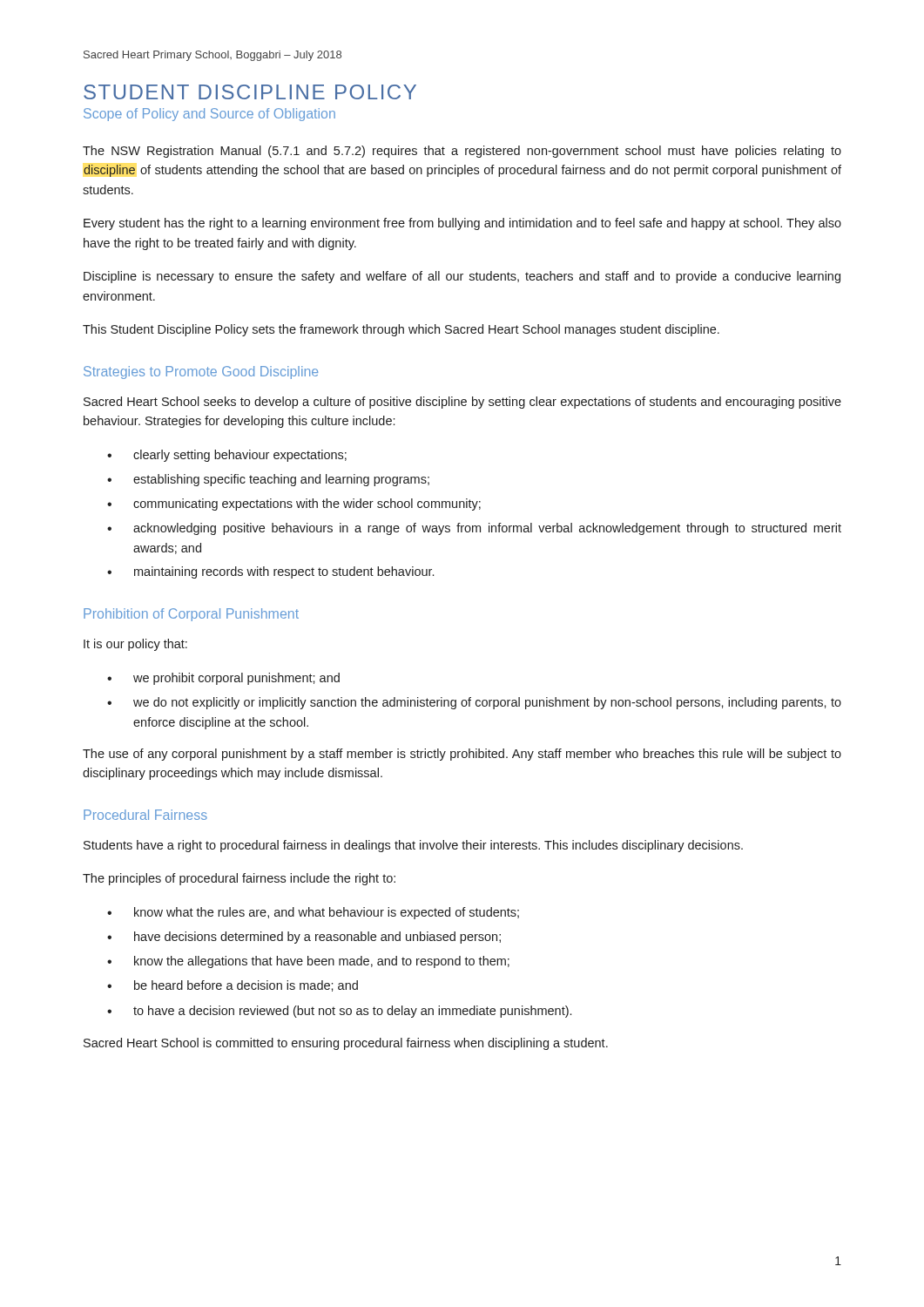924x1307 pixels.
Task: Navigate to the element starting "Students have a right to procedural fairness in"
Action: click(413, 845)
